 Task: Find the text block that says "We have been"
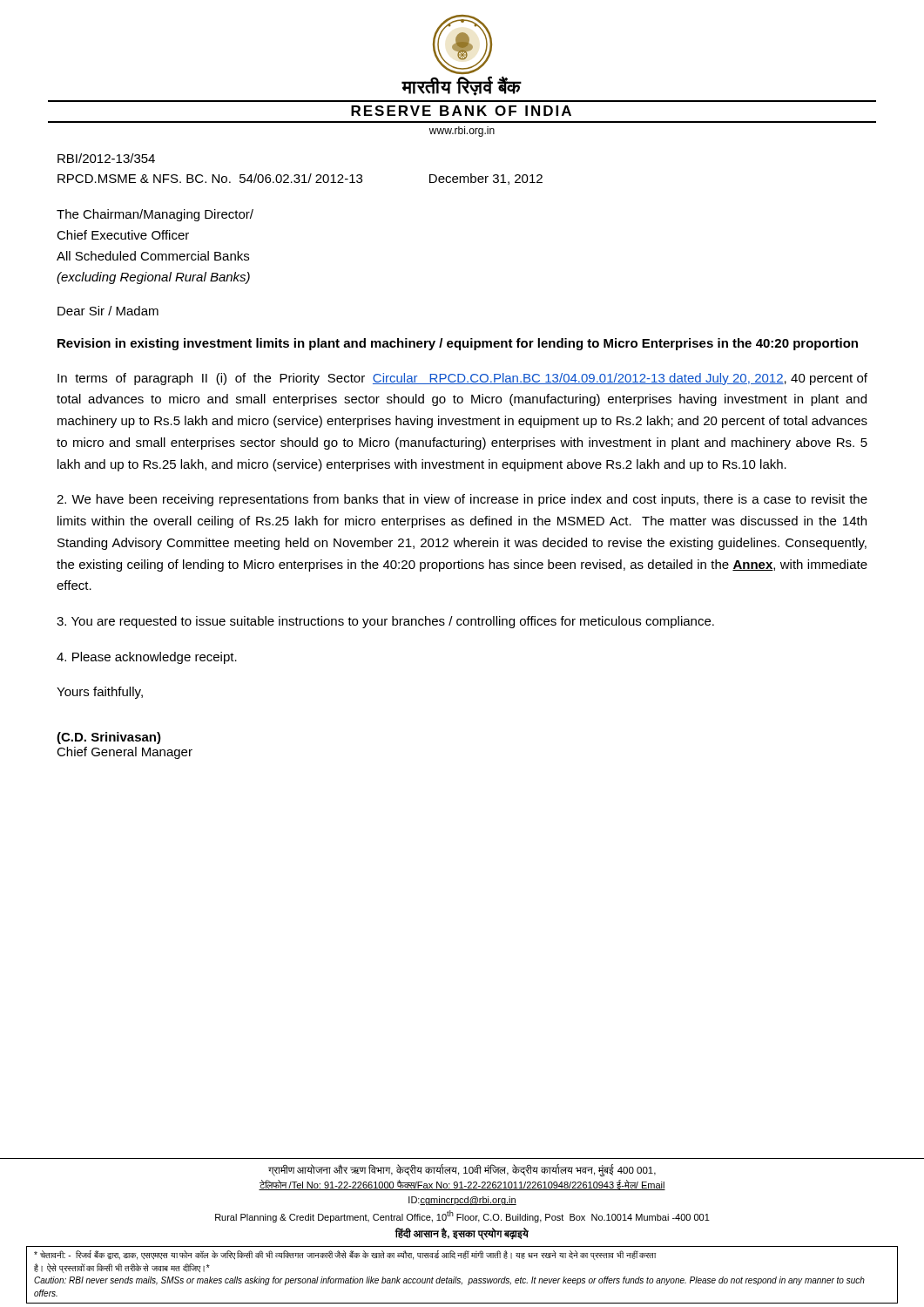tap(462, 542)
